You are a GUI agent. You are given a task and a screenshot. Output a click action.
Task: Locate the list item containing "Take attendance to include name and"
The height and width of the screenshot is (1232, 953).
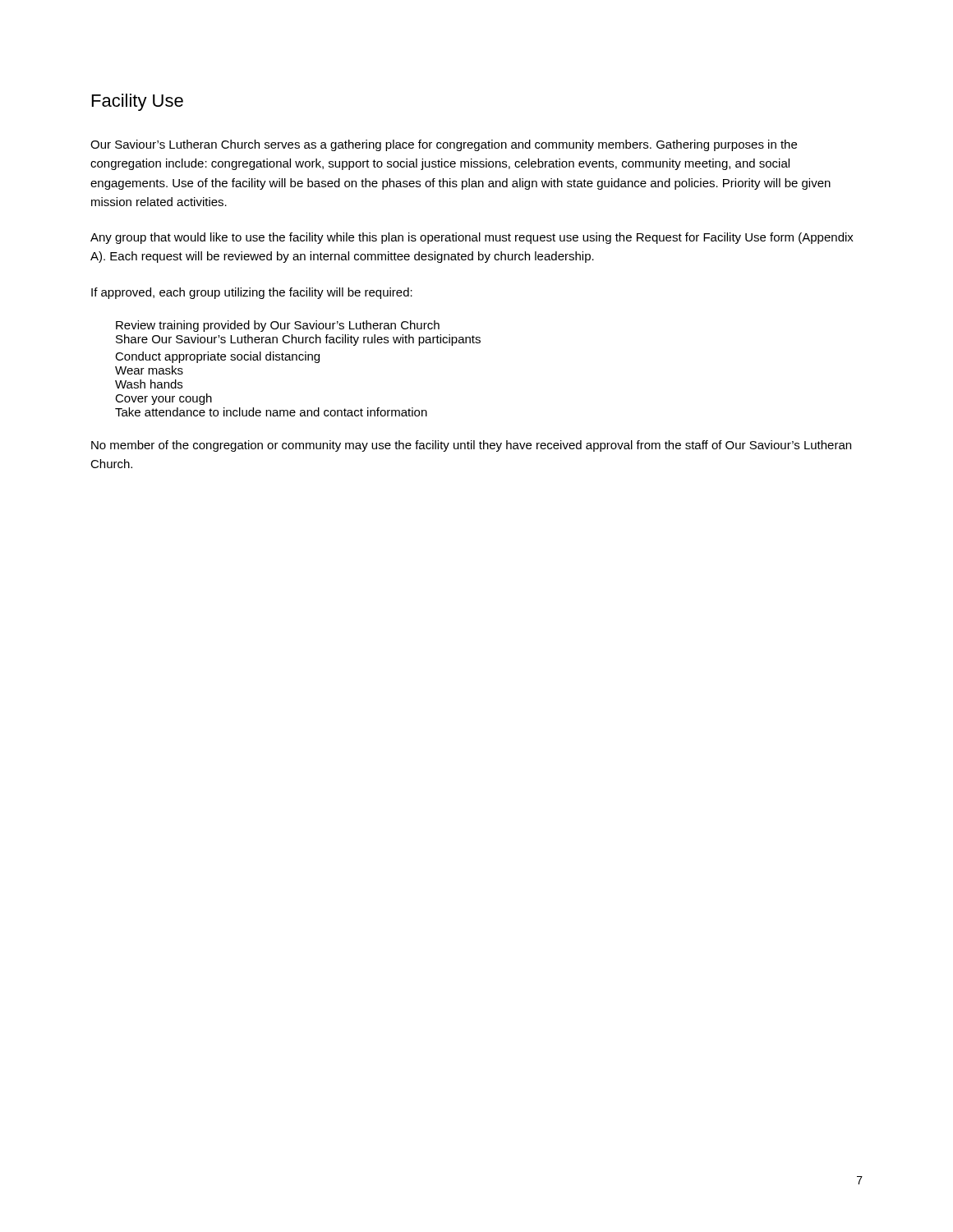[x=271, y=412]
